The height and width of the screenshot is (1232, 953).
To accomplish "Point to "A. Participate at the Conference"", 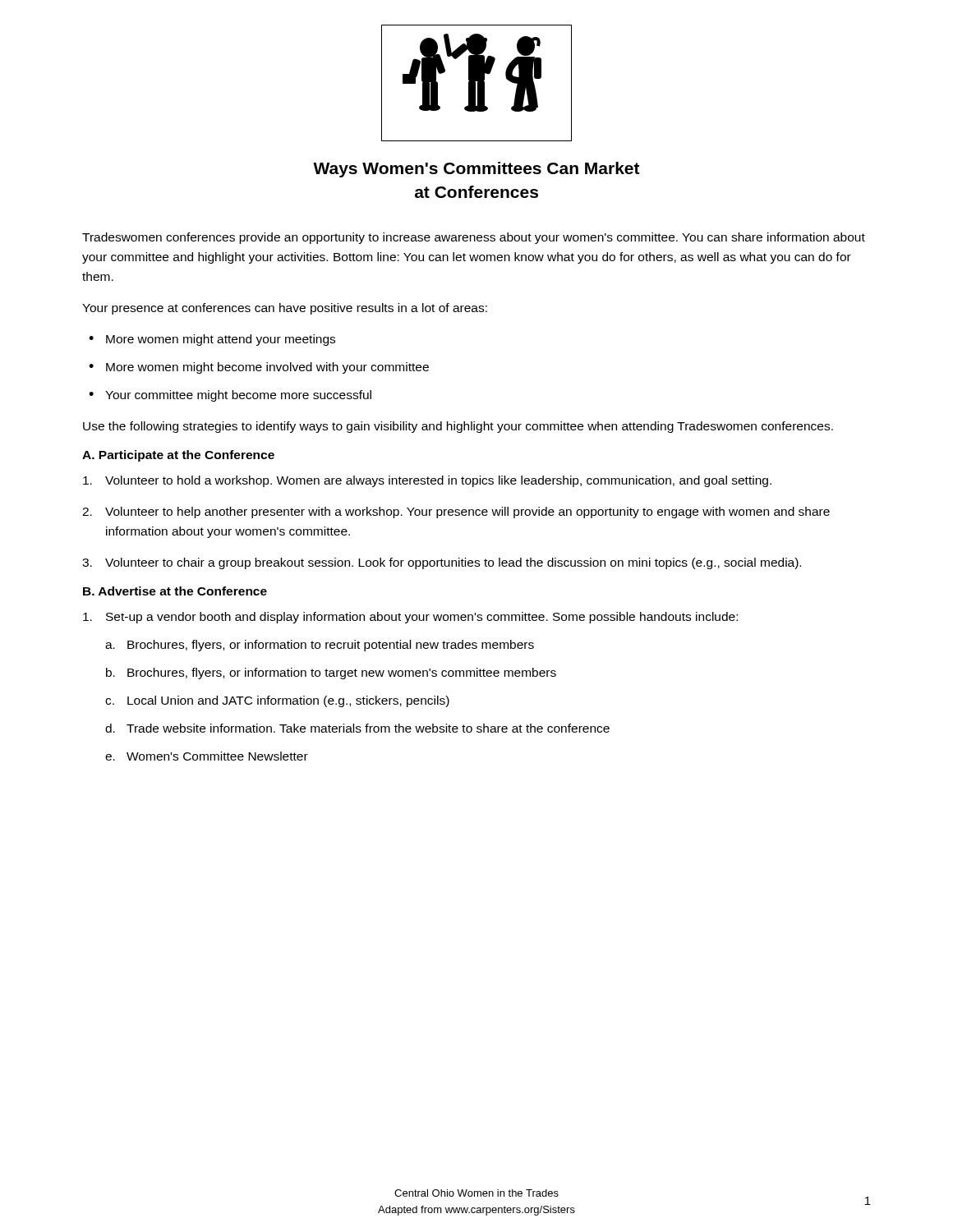I will point(178,455).
